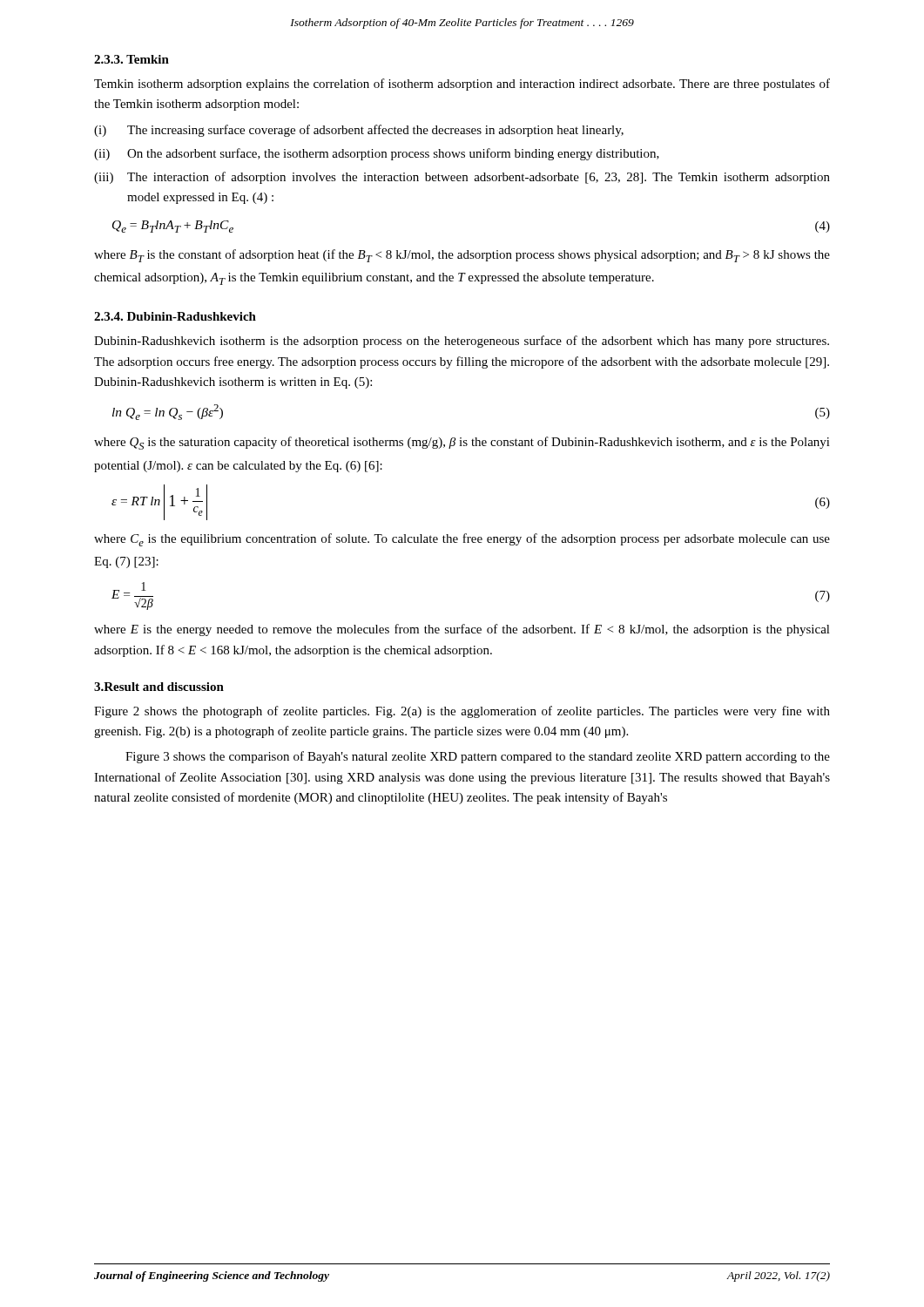The height and width of the screenshot is (1307, 924).
Task: Navigate to the text starting "Figure 3 shows the comparison of Bayah's"
Action: pyautogui.click(x=462, y=777)
